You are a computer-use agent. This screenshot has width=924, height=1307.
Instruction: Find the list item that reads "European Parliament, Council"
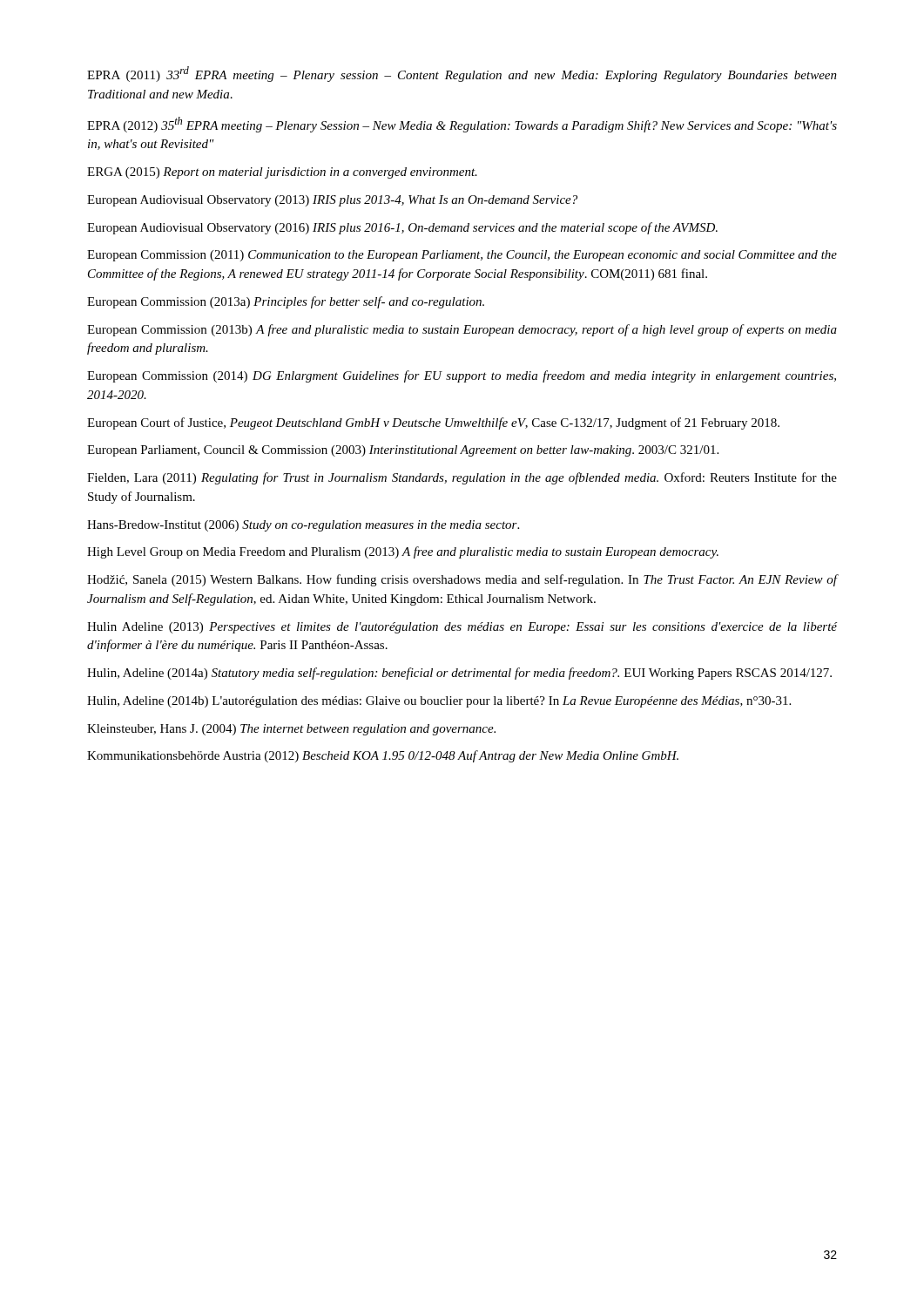pos(403,450)
